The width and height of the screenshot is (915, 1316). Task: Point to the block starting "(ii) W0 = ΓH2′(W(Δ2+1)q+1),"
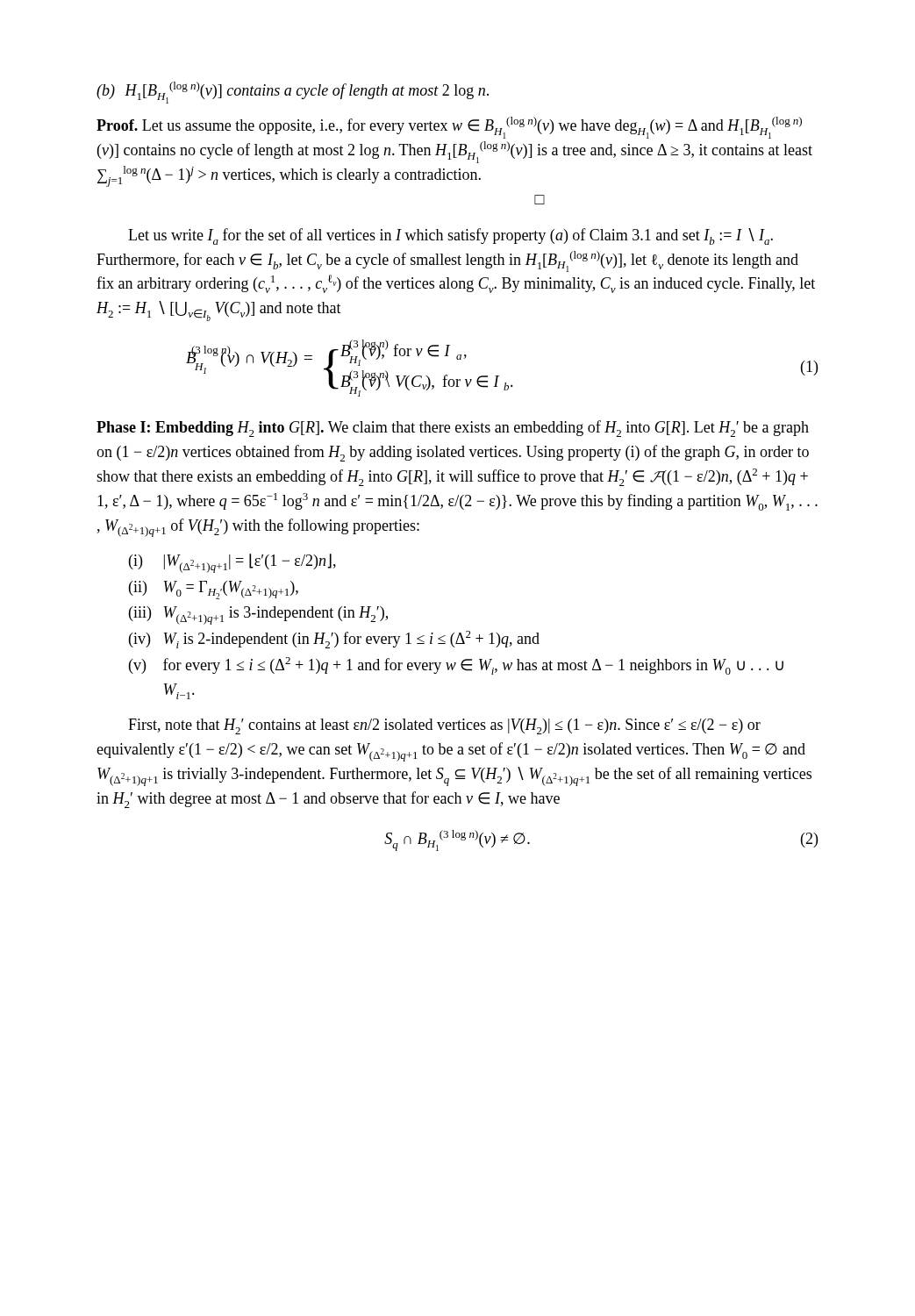214,588
